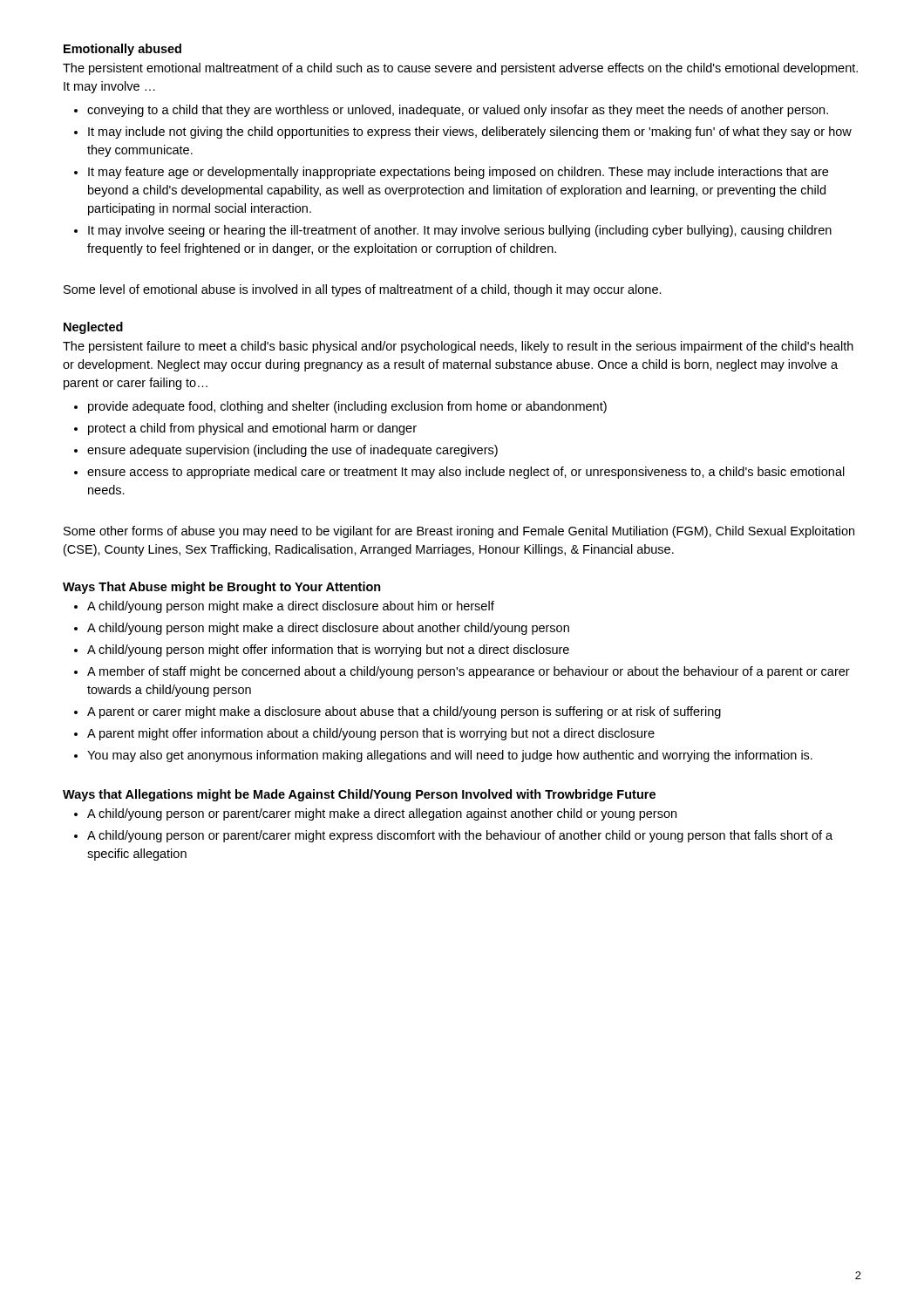The width and height of the screenshot is (924, 1308).
Task: Click on the element starting "protect a child"
Action: 252,428
